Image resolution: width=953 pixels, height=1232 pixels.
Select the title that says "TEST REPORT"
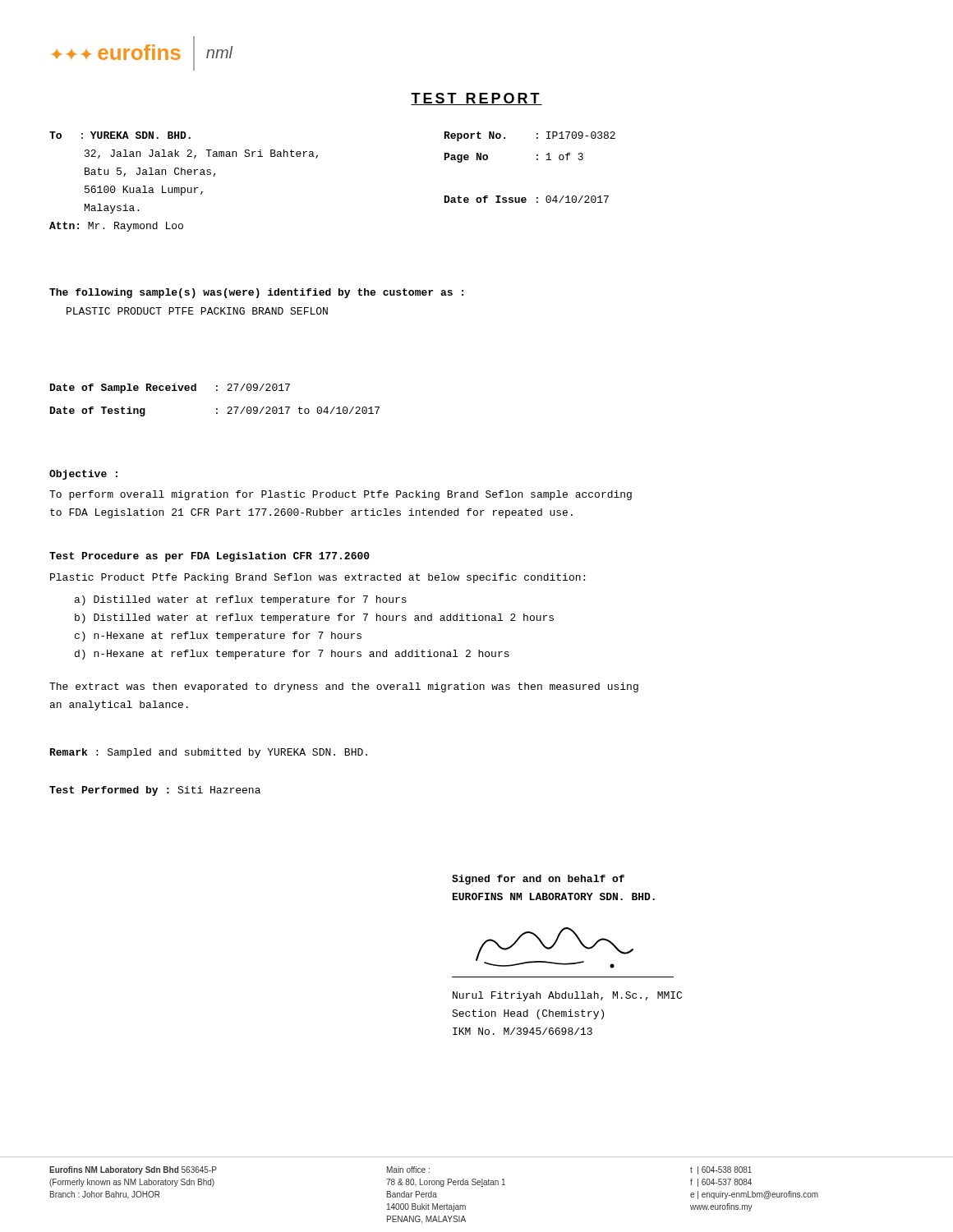476,99
